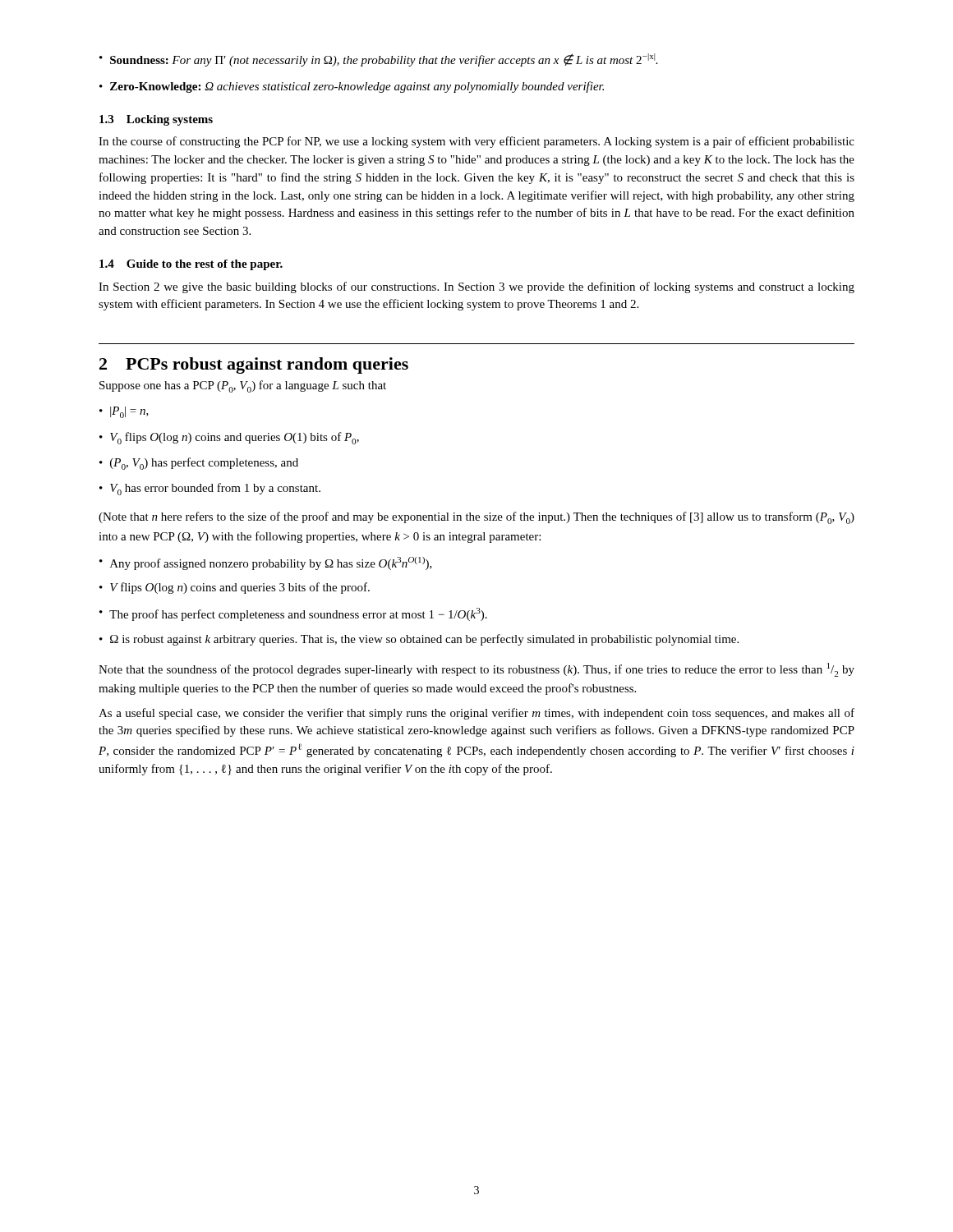Image resolution: width=953 pixels, height=1232 pixels.
Task: Where is the passage that starts "• V flips O(log n) coins and"?
Action: point(235,588)
